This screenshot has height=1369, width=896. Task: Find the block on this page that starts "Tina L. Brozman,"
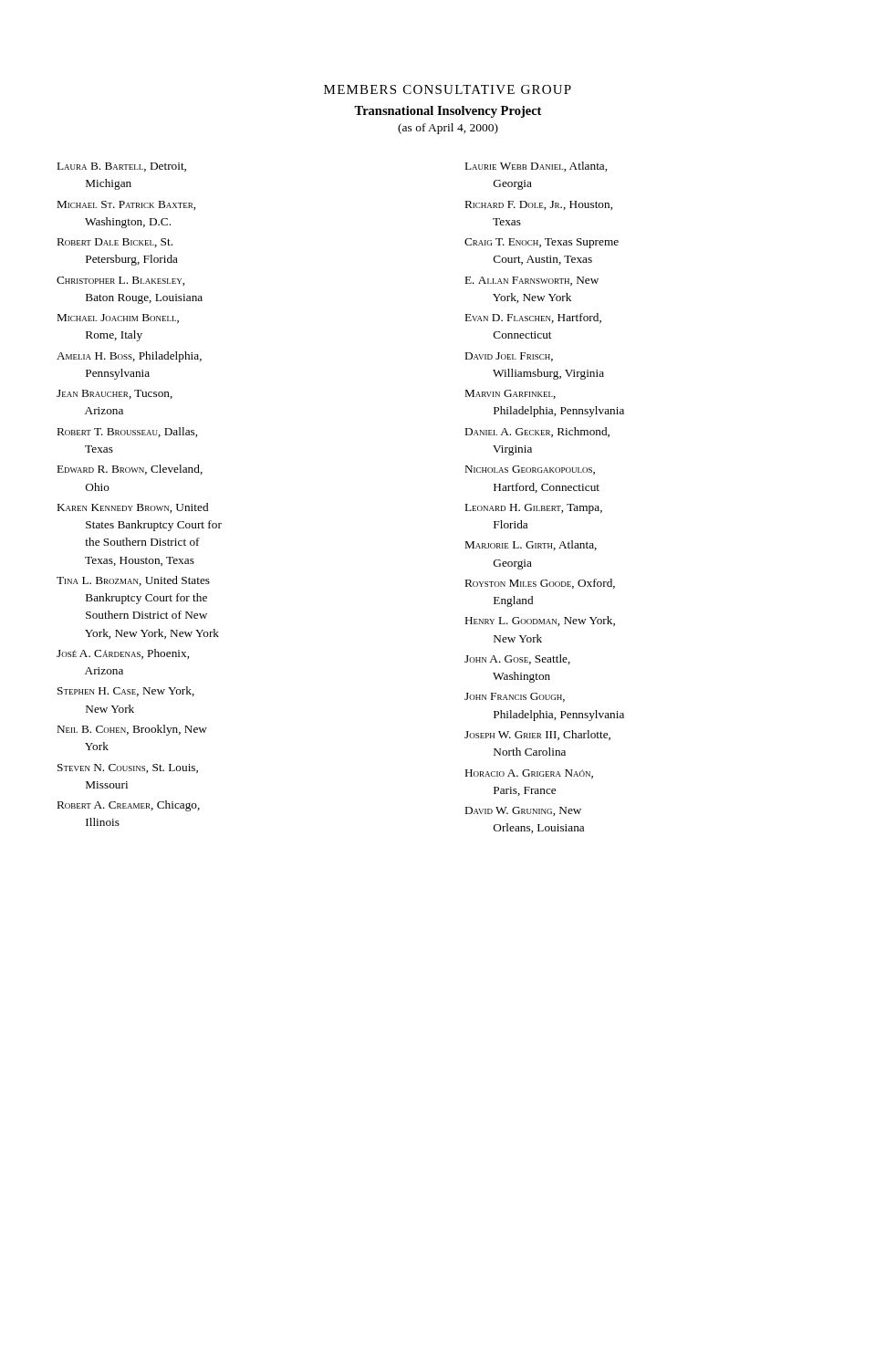[x=138, y=606]
